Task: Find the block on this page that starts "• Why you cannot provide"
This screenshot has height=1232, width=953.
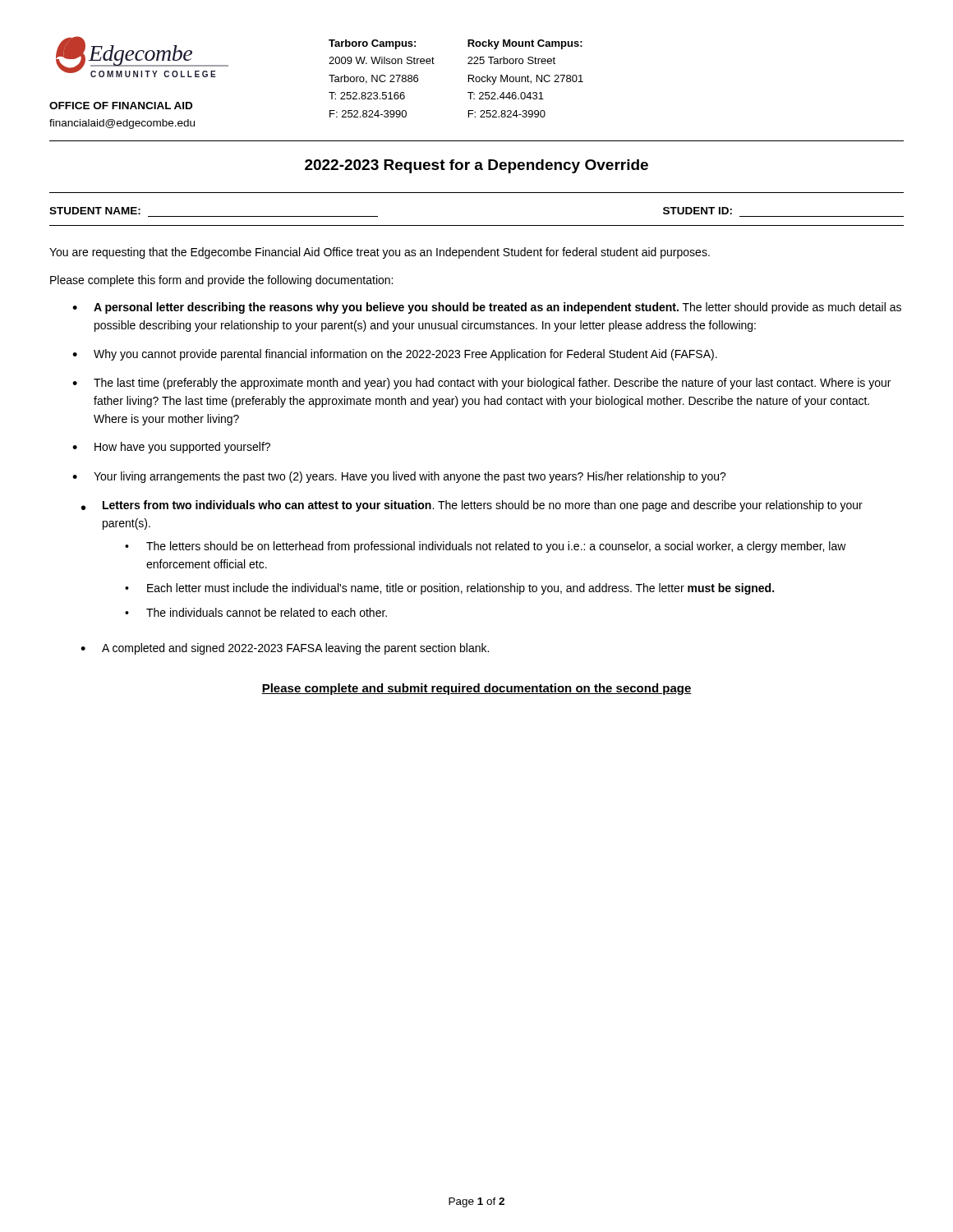Action: [x=395, y=355]
